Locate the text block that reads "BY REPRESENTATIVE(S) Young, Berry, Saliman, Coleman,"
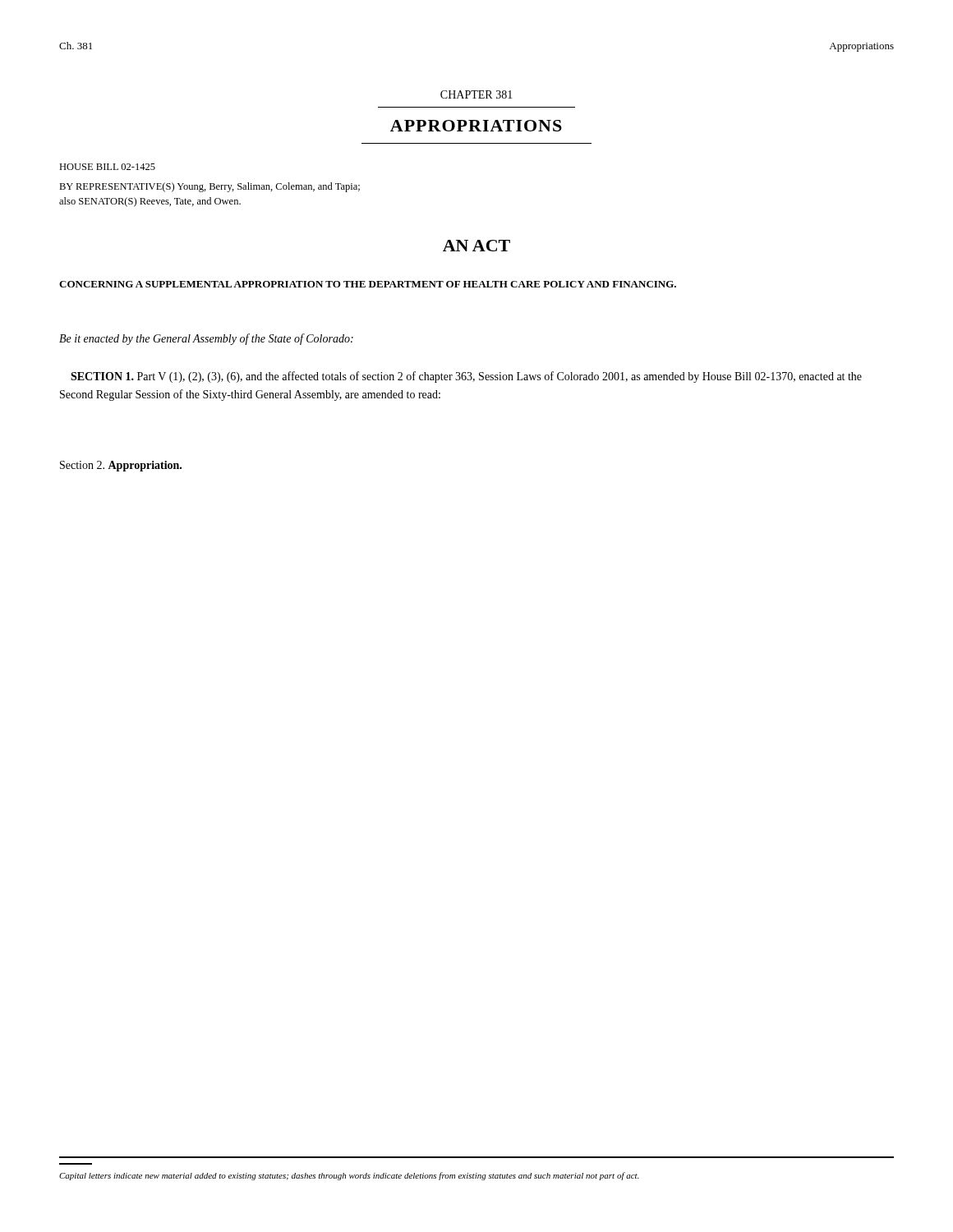953x1232 pixels. pyautogui.click(x=210, y=194)
